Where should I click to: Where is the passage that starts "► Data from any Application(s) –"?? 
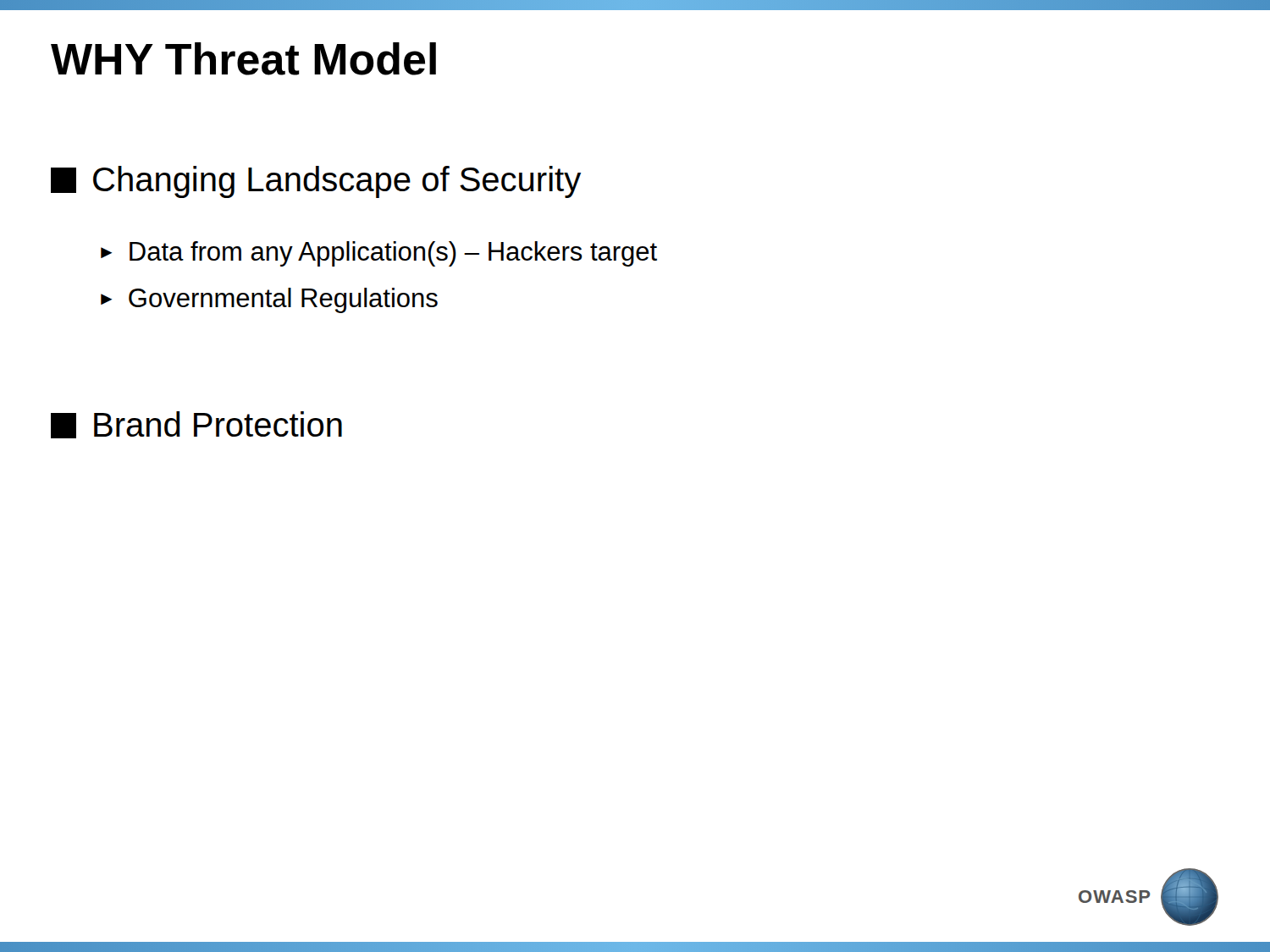point(377,252)
